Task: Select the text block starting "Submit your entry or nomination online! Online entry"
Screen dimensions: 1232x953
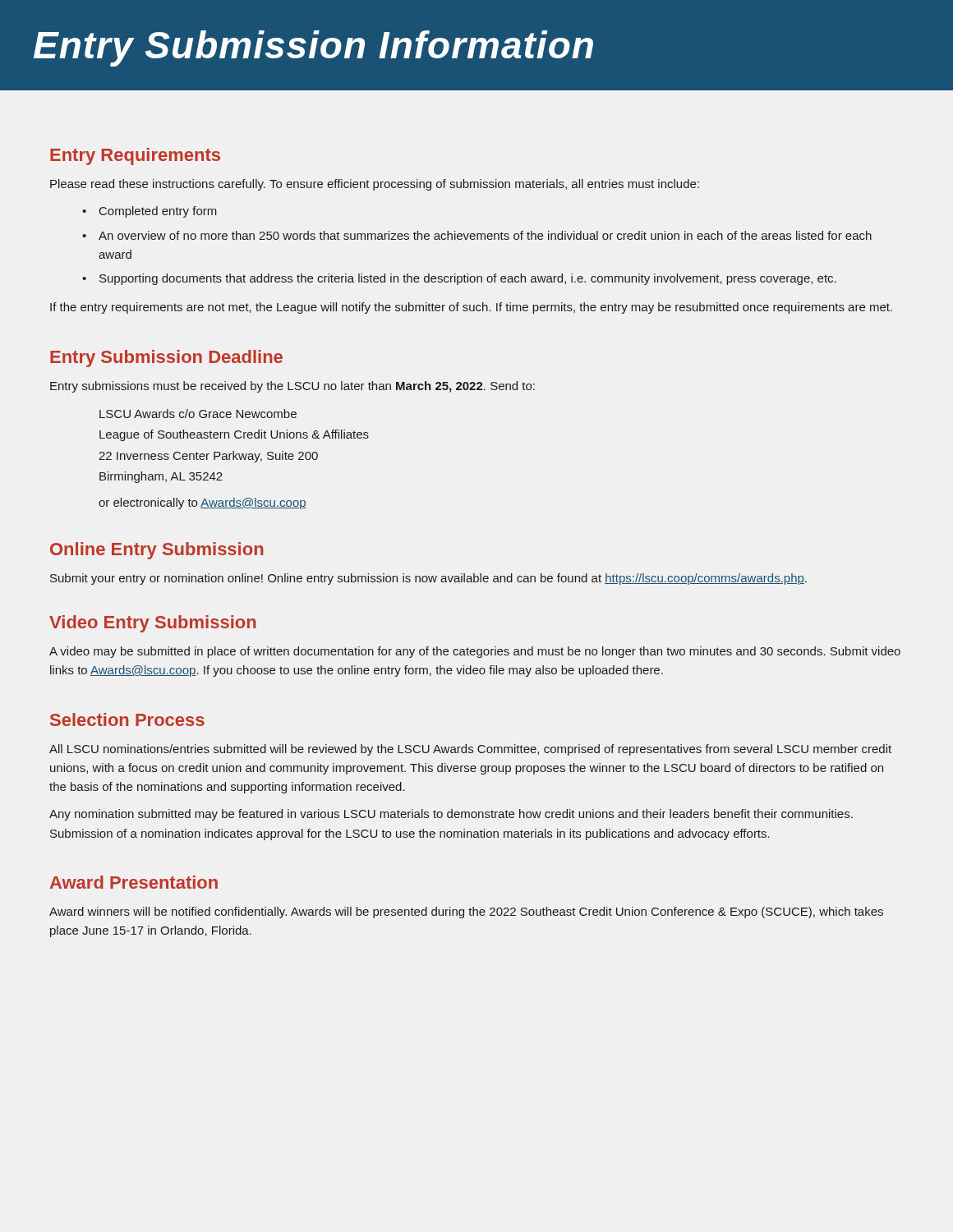Action: point(476,578)
